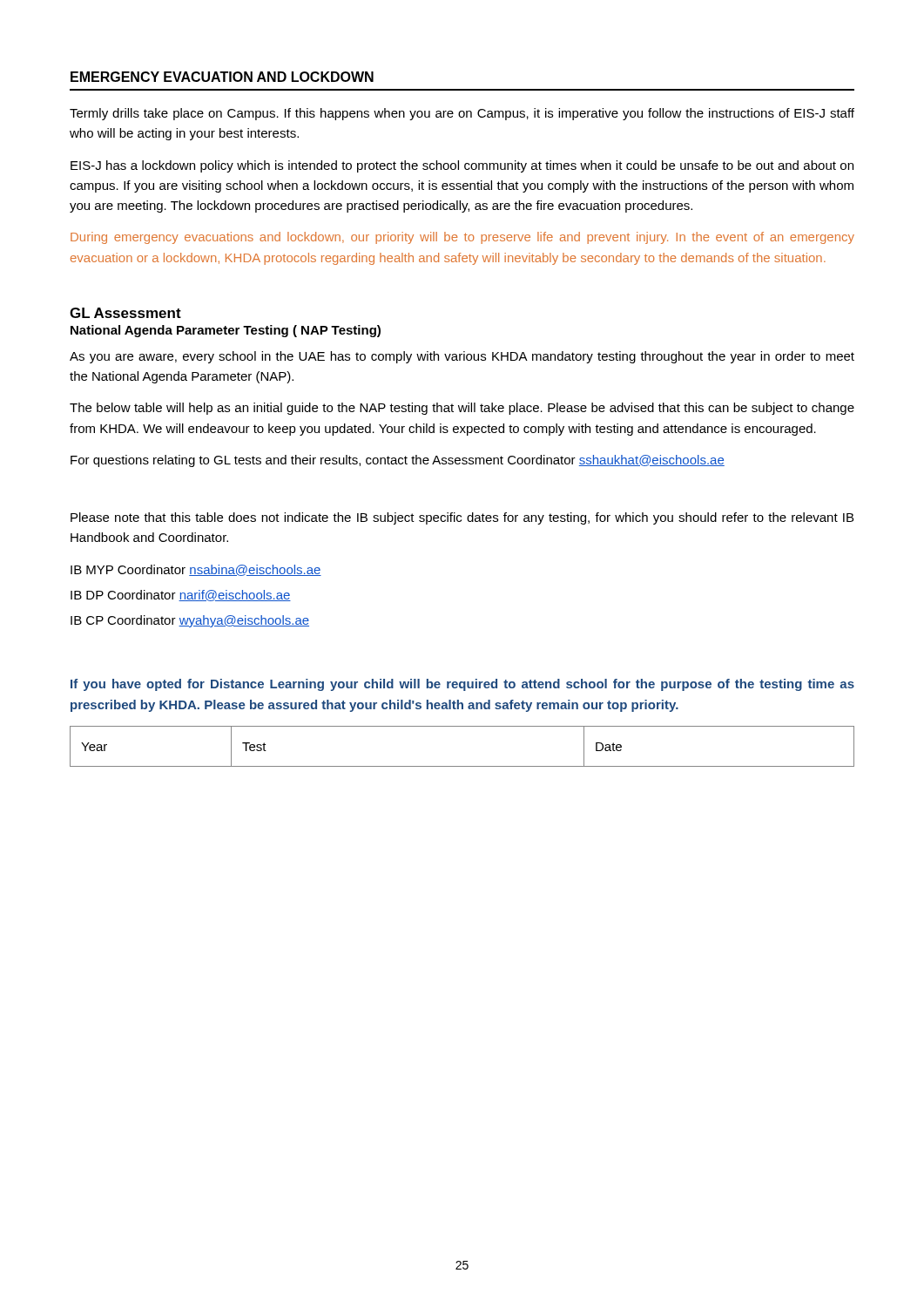Point to the block beginning "For questions relating to GL tests and their"
Image resolution: width=924 pixels, height=1307 pixels.
(462, 459)
